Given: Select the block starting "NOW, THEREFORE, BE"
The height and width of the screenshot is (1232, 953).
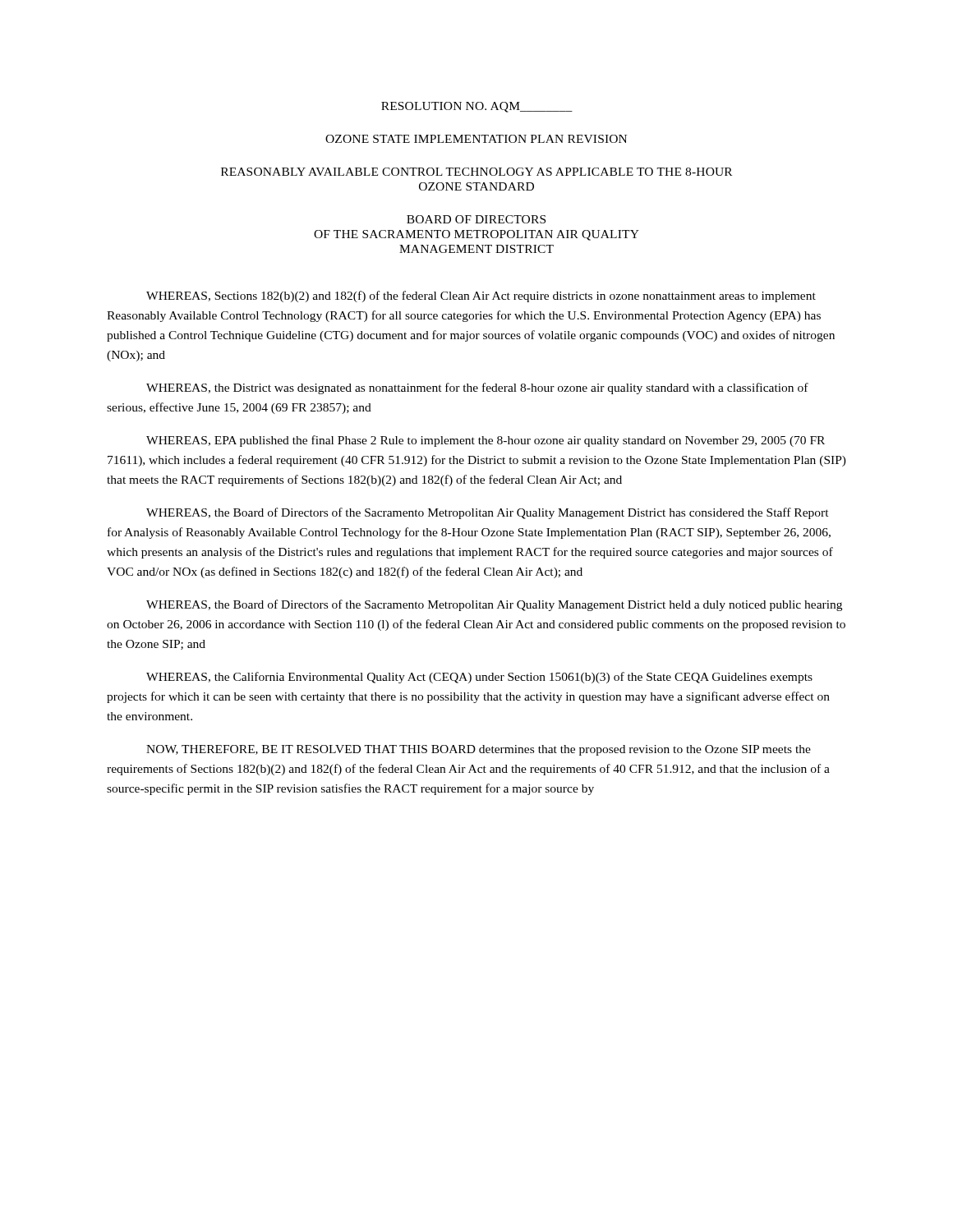Looking at the screenshot, I should pos(468,769).
